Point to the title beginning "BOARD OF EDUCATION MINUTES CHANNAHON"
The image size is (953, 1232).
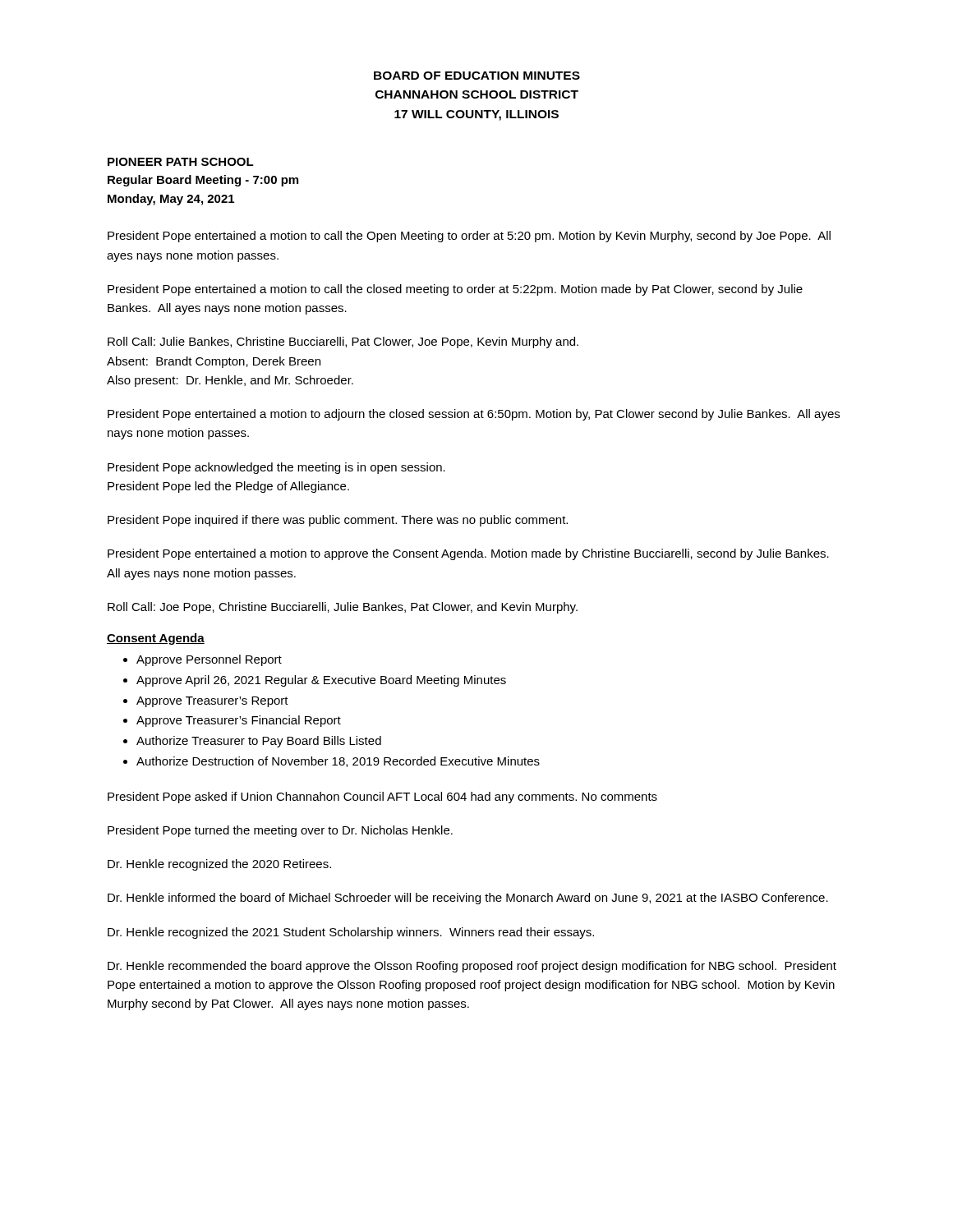click(x=476, y=94)
